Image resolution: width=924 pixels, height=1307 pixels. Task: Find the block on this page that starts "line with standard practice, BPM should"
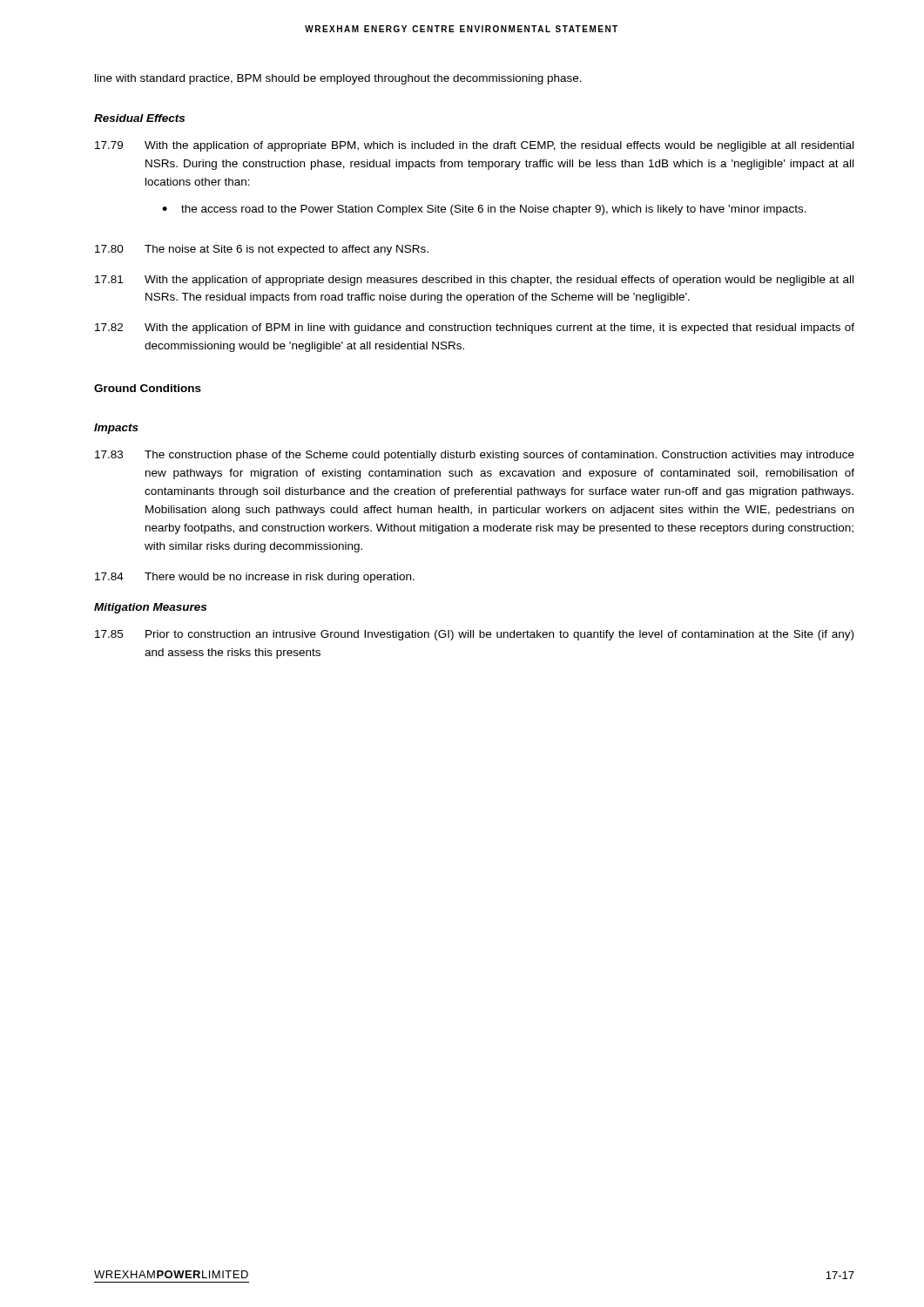pyautogui.click(x=338, y=78)
